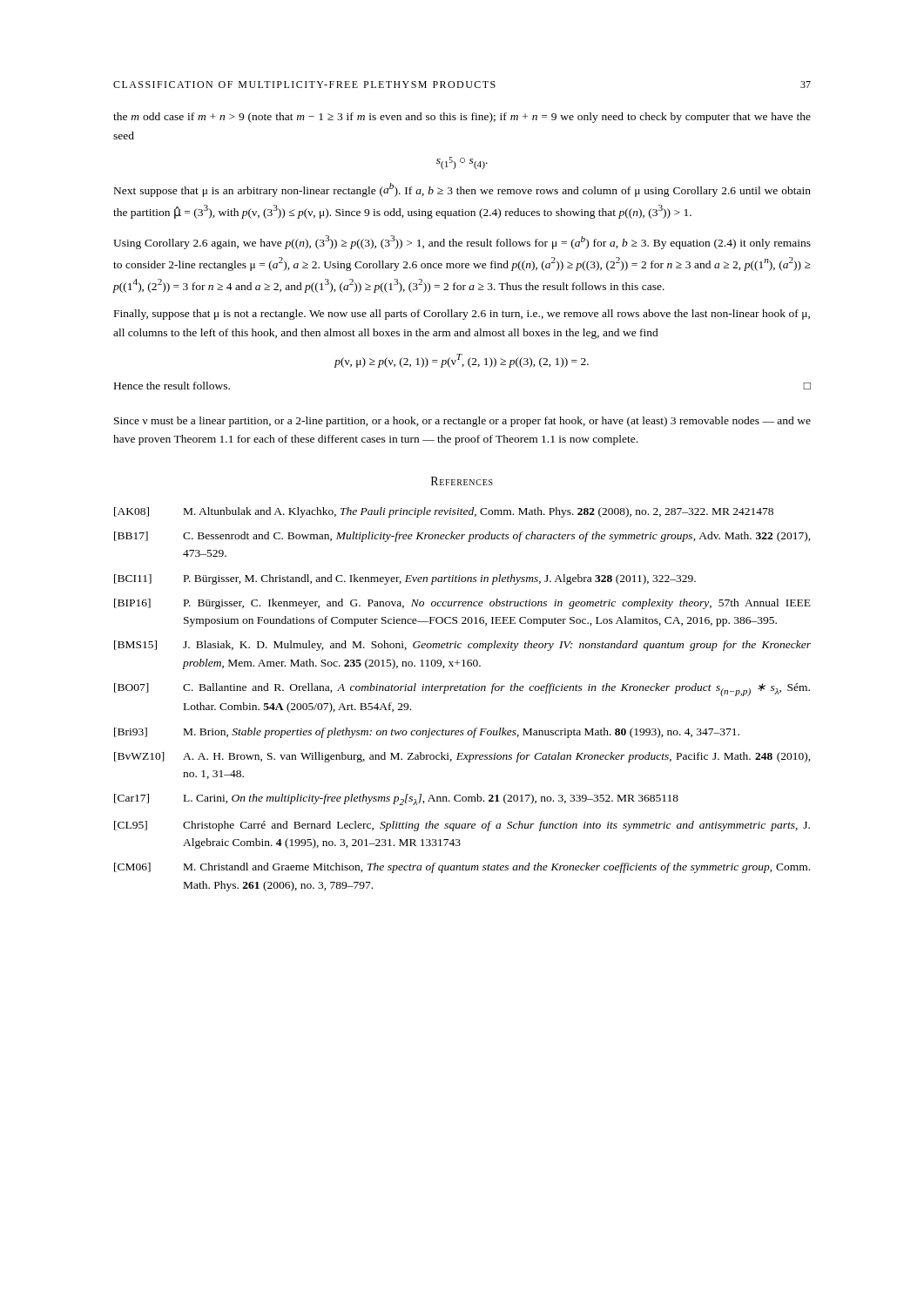Click on the element starting "[BMS15] J. Blasiak, K."

462,654
